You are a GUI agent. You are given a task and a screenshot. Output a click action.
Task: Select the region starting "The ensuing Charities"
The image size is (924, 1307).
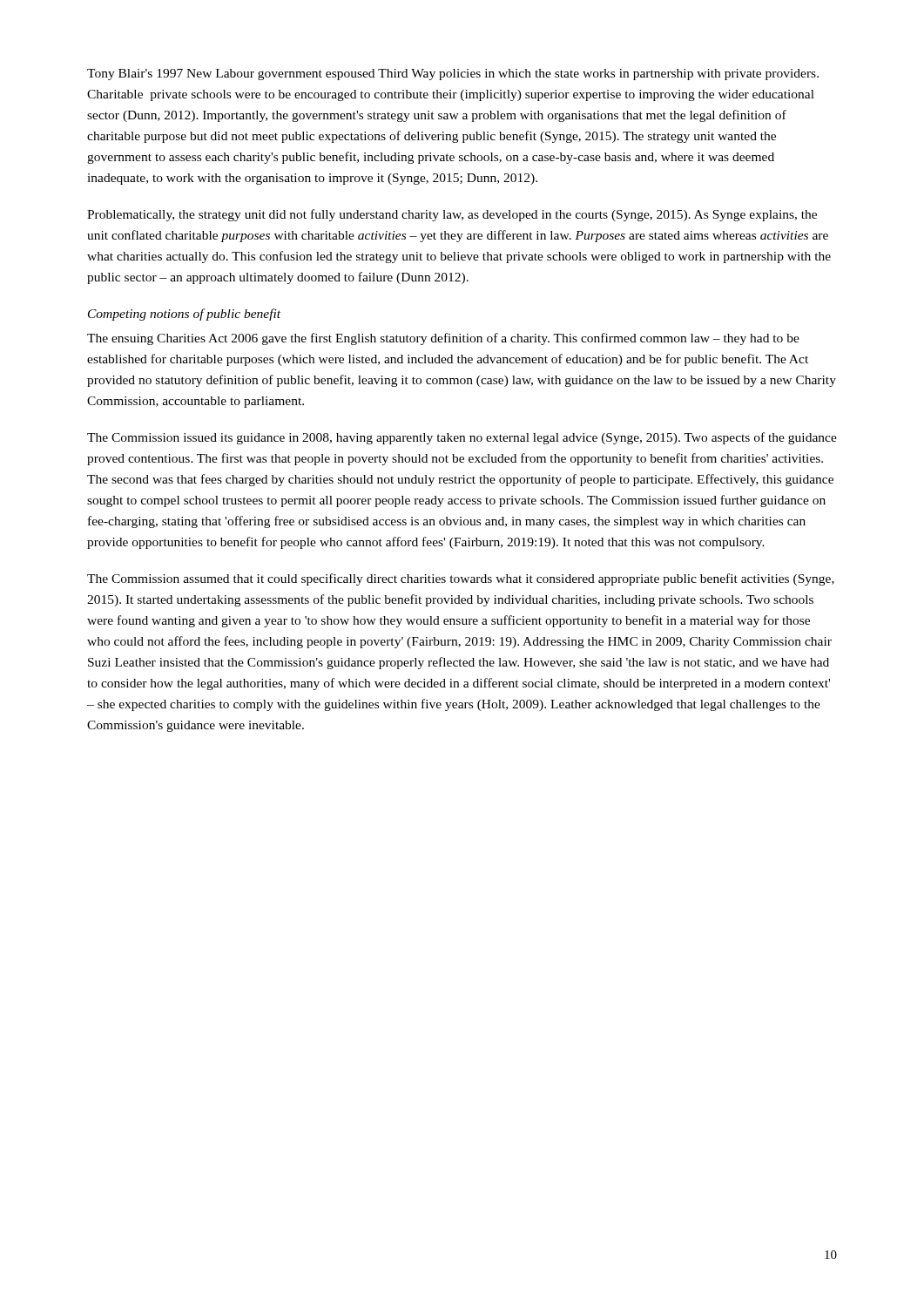click(462, 369)
